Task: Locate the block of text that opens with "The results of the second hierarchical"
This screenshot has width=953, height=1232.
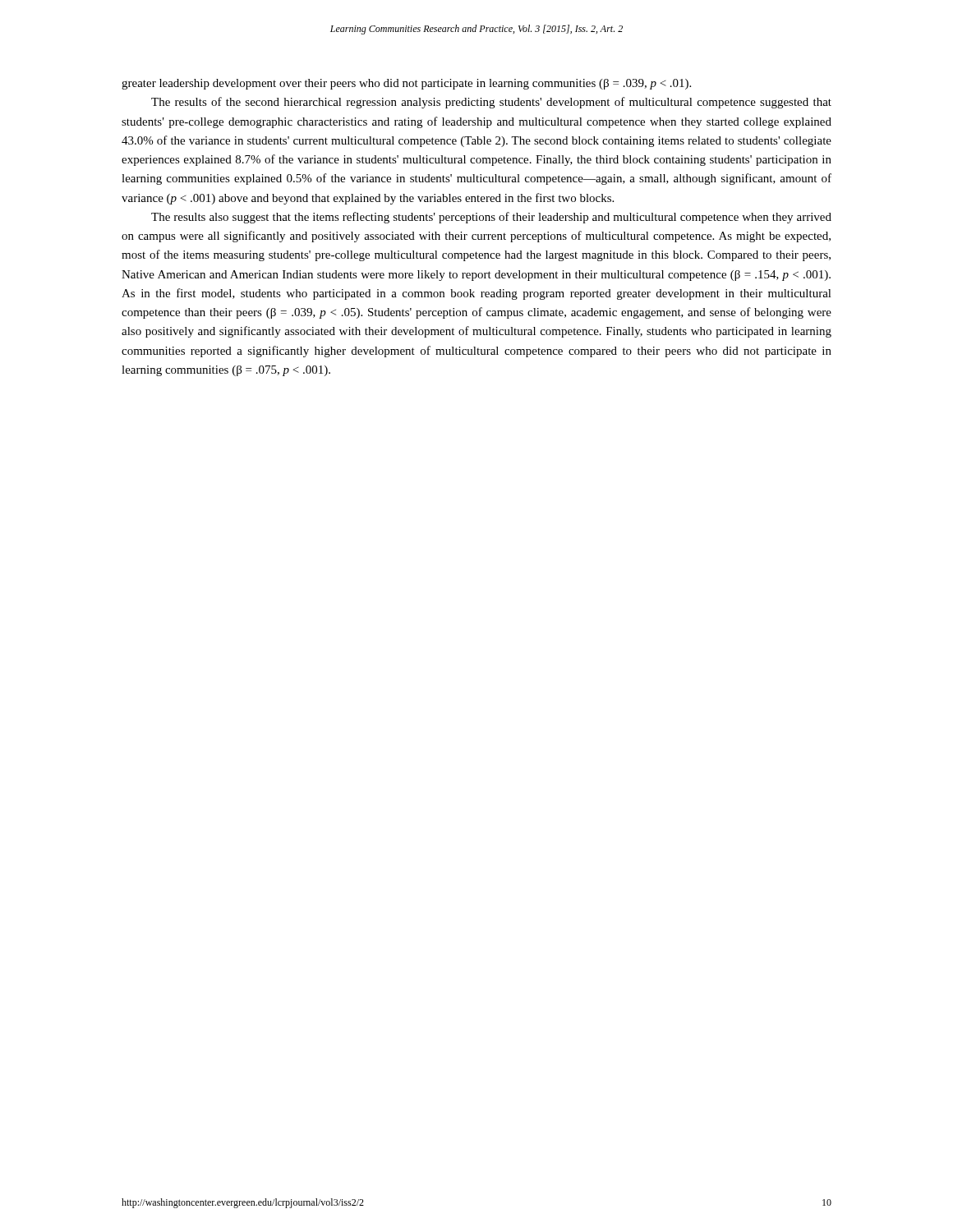Action: click(476, 150)
